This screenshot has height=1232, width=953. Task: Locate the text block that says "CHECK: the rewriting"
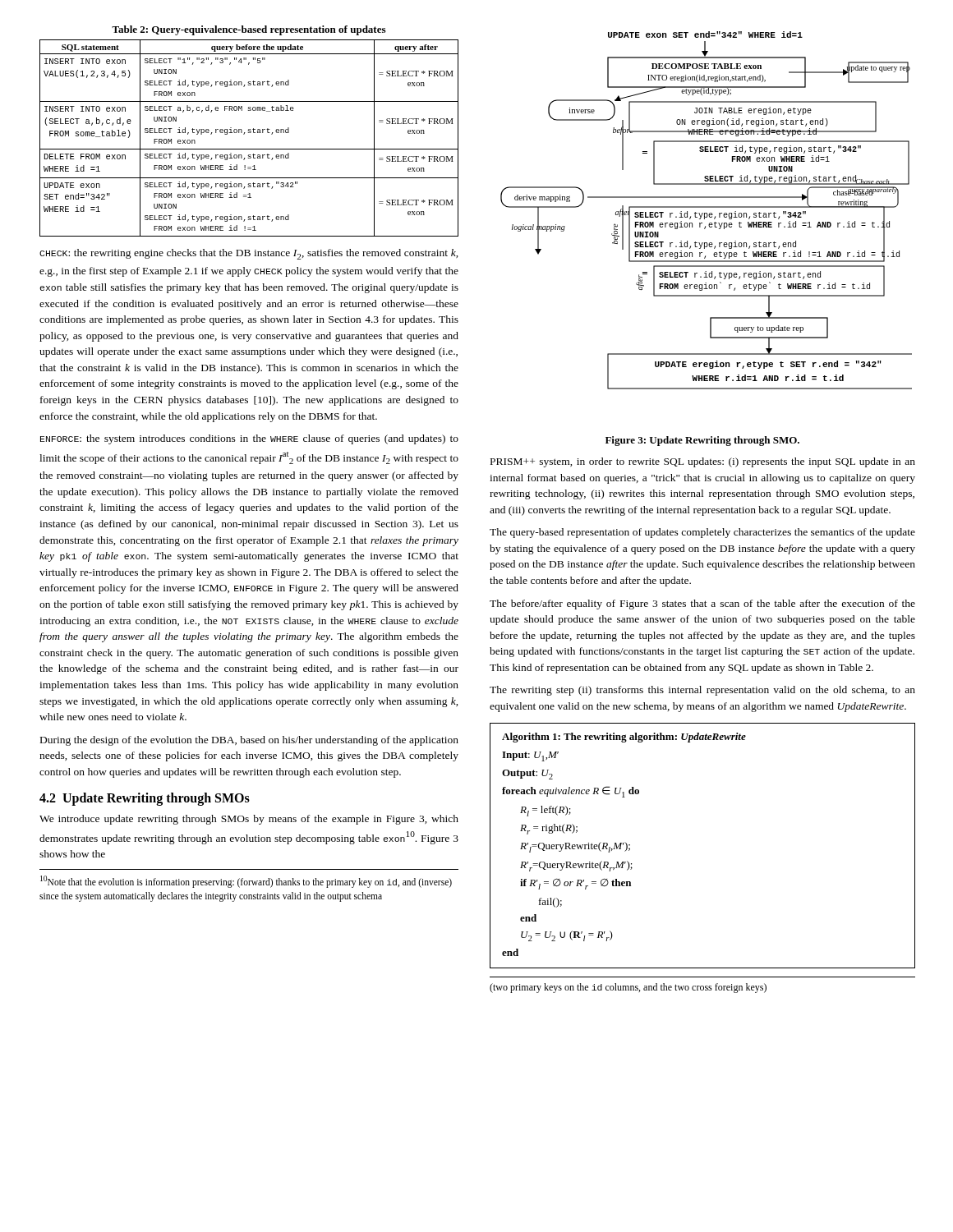[249, 334]
